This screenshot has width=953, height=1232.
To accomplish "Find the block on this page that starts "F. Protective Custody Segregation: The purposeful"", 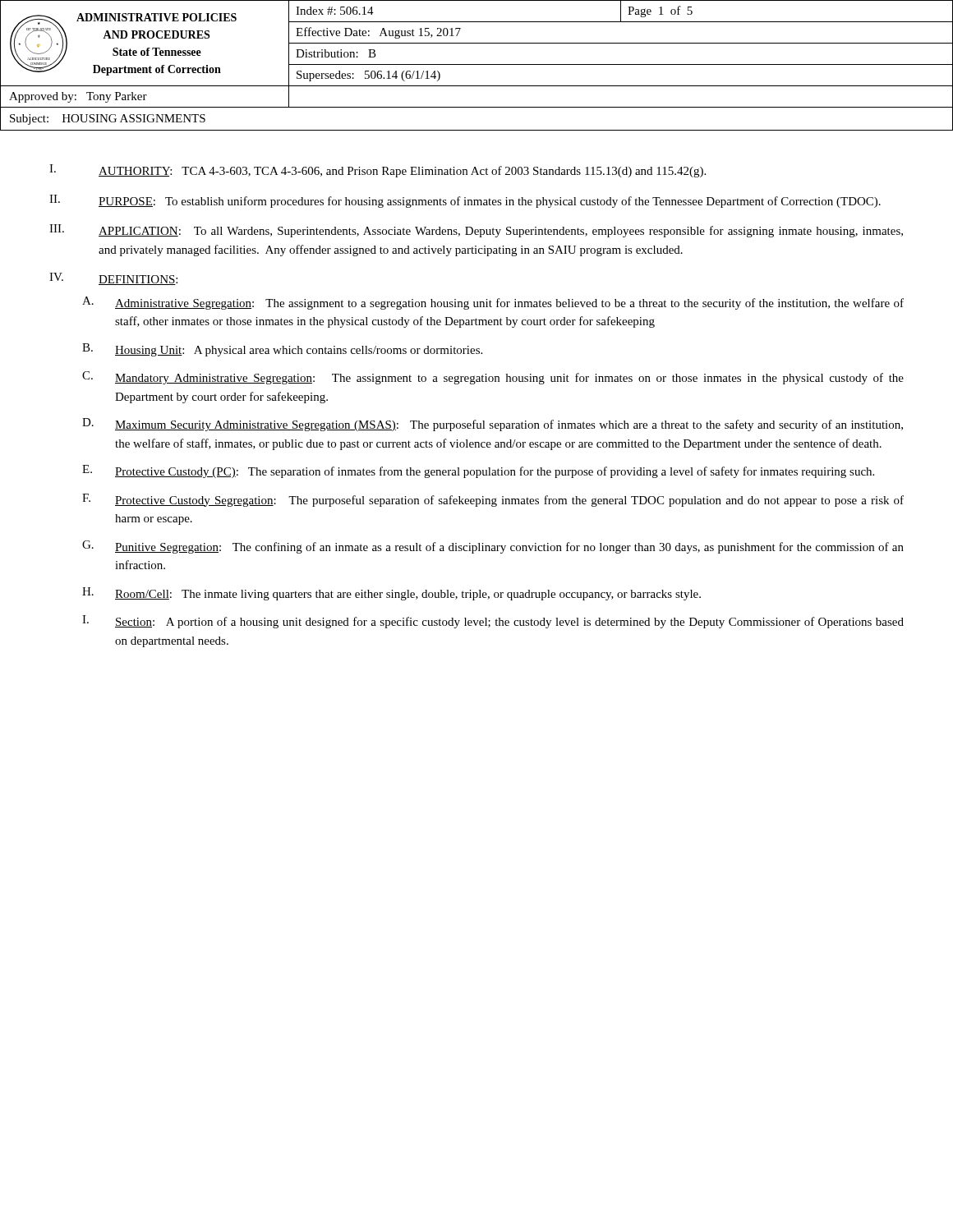I will tap(493, 509).
